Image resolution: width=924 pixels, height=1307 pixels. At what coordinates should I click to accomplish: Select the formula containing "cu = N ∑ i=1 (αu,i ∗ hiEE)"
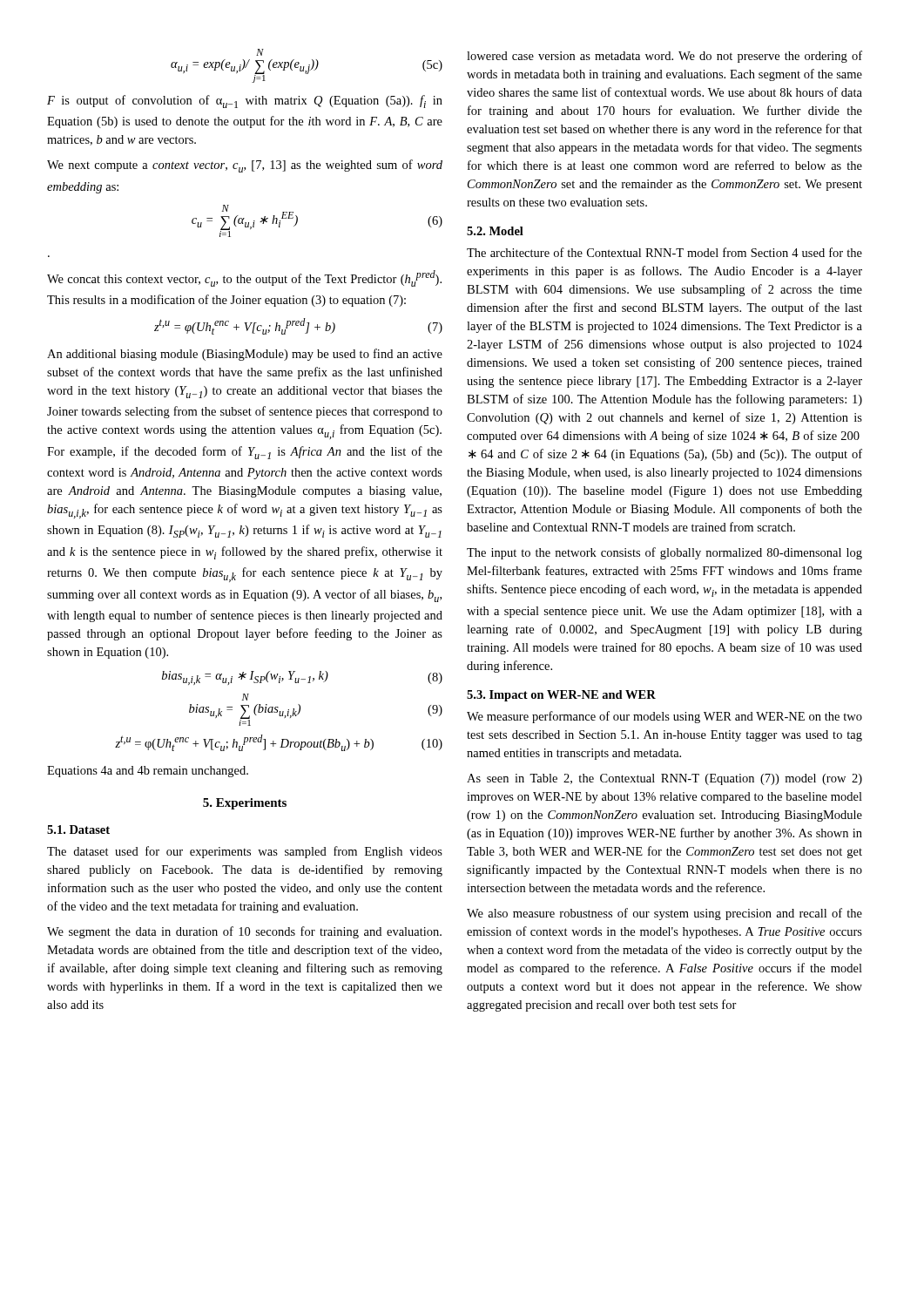click(225, 221)
